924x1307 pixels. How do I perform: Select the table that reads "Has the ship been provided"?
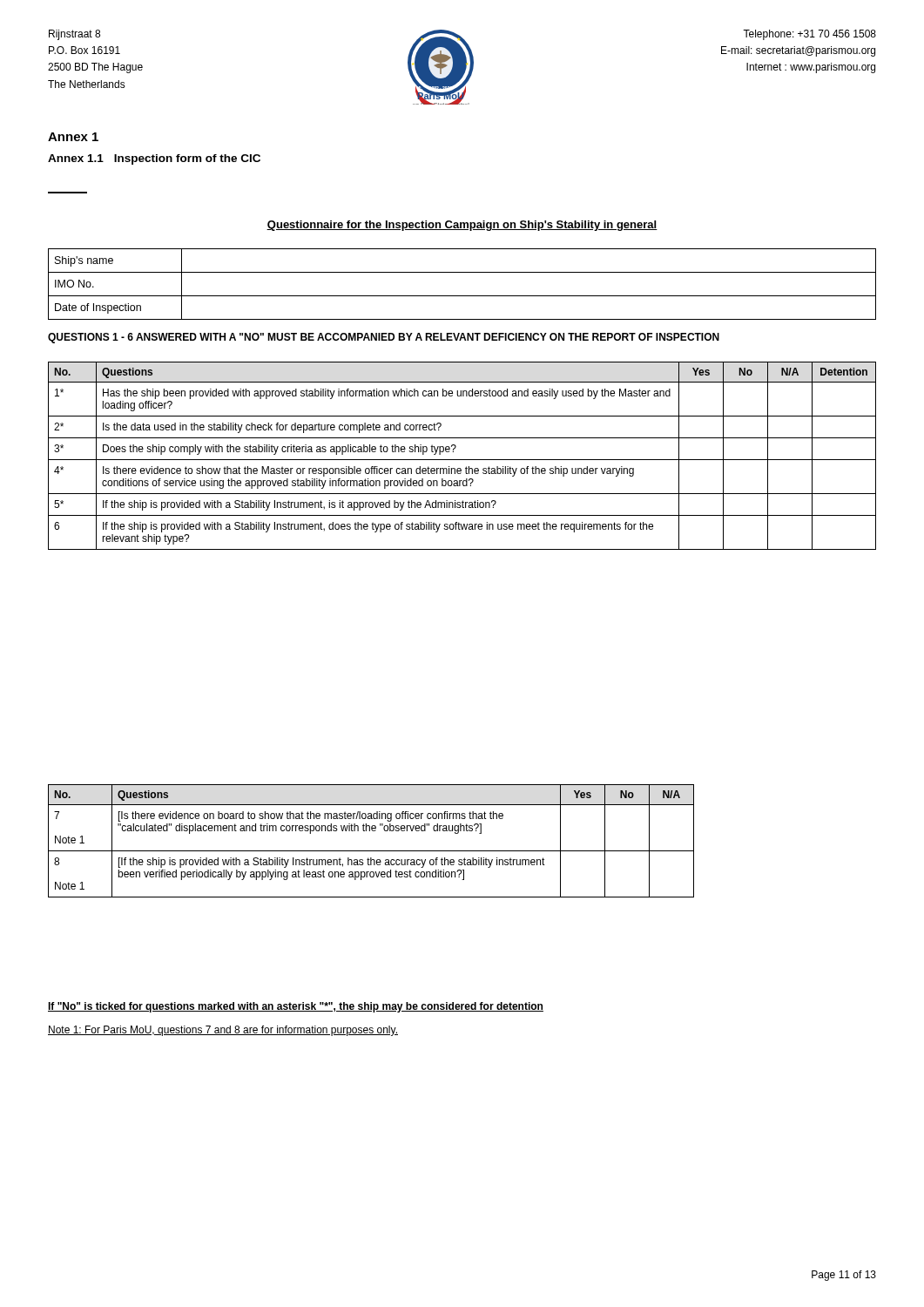point(462,456)
